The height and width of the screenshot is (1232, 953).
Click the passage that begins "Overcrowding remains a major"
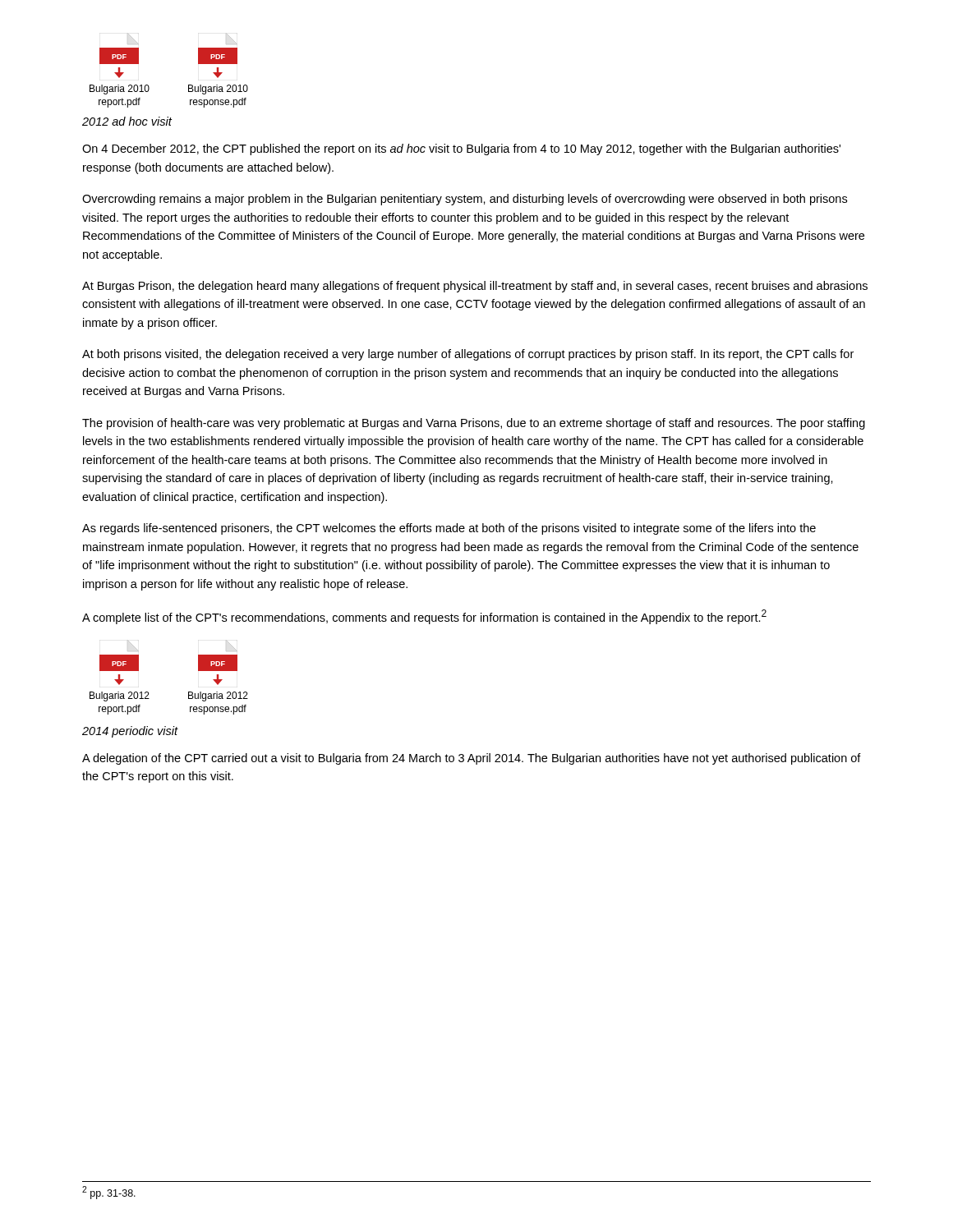point(474,227)
